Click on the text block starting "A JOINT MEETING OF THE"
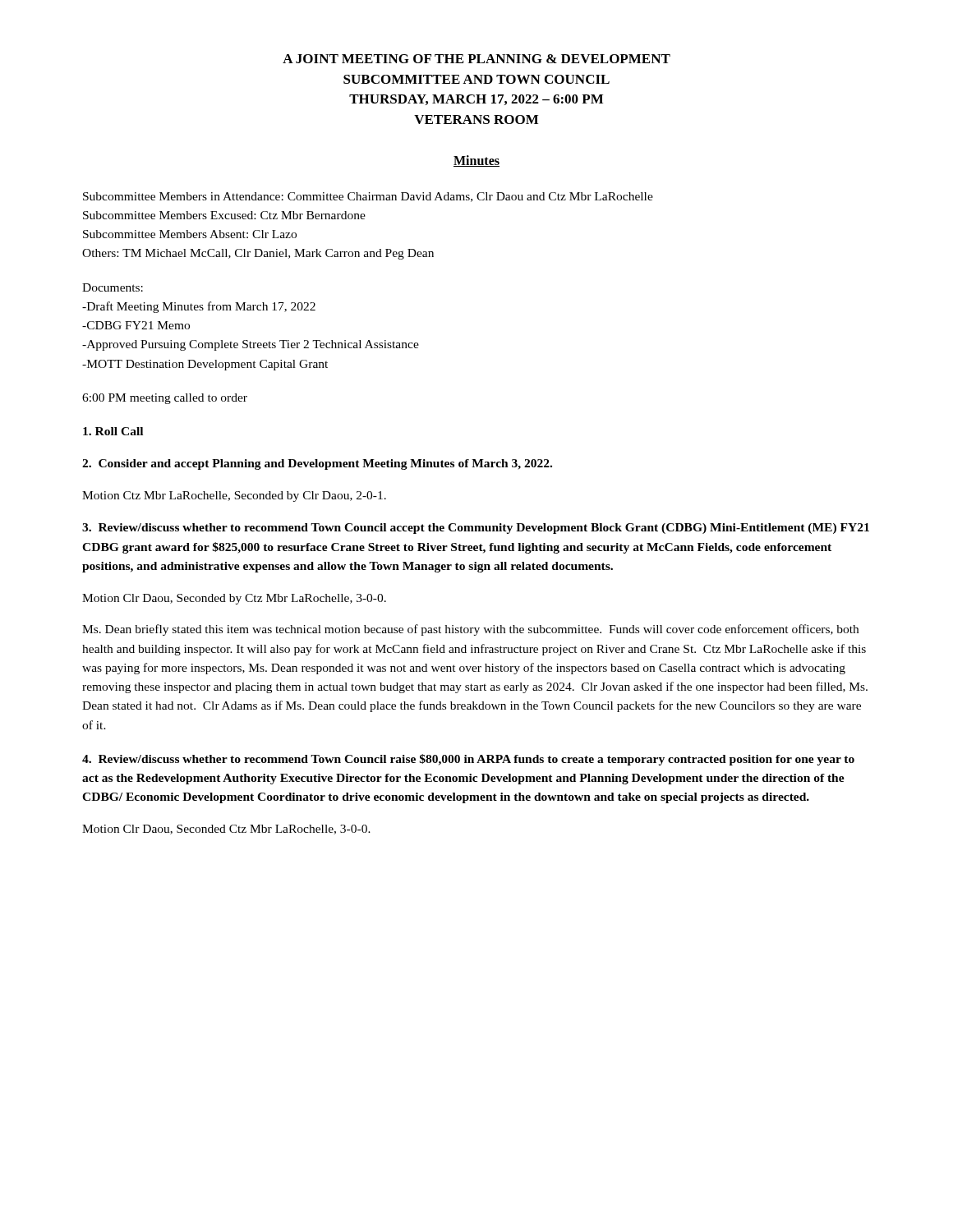953x1232 pixels. [x=476, y=90]
